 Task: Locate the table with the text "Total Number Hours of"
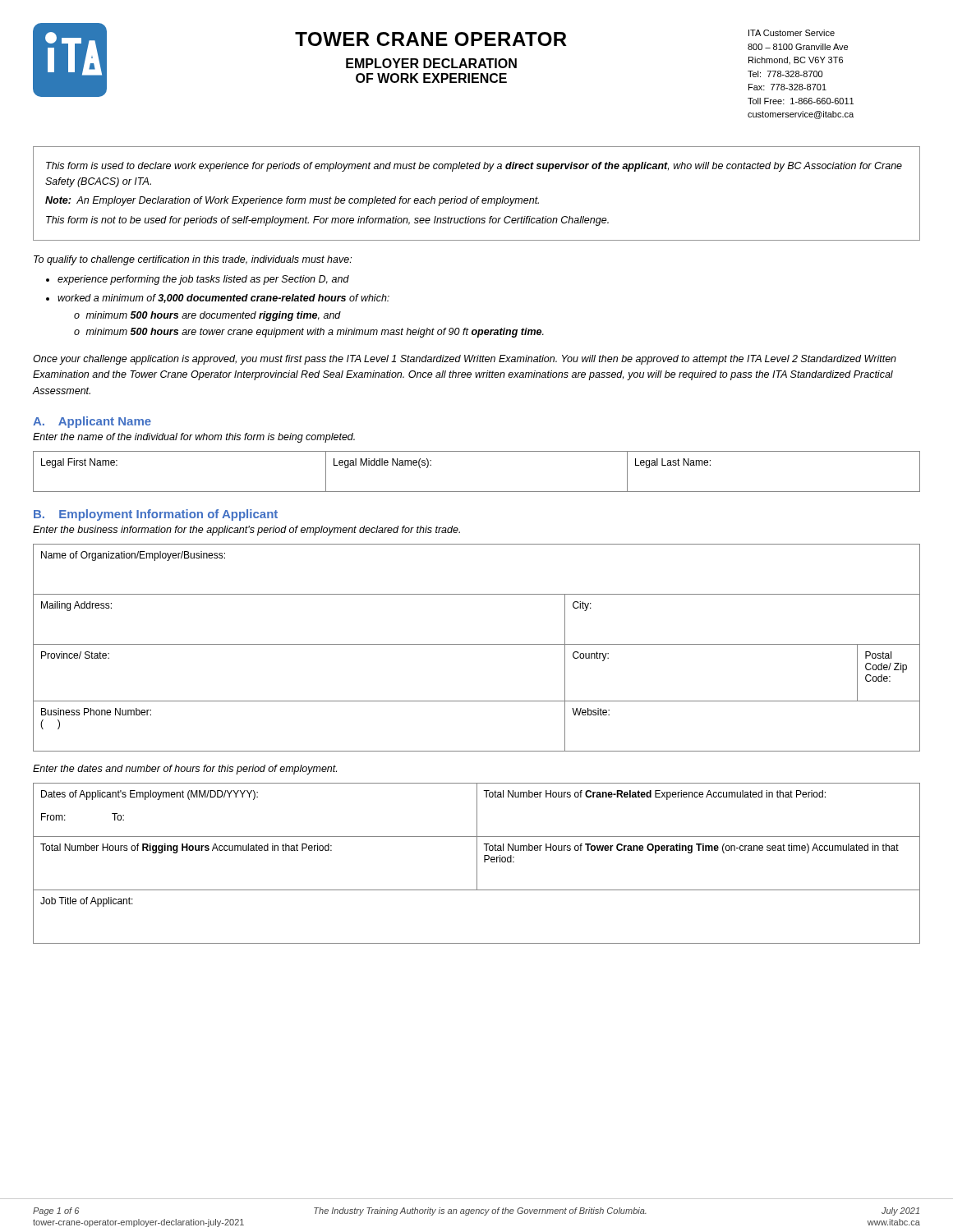tap(476, 863)
